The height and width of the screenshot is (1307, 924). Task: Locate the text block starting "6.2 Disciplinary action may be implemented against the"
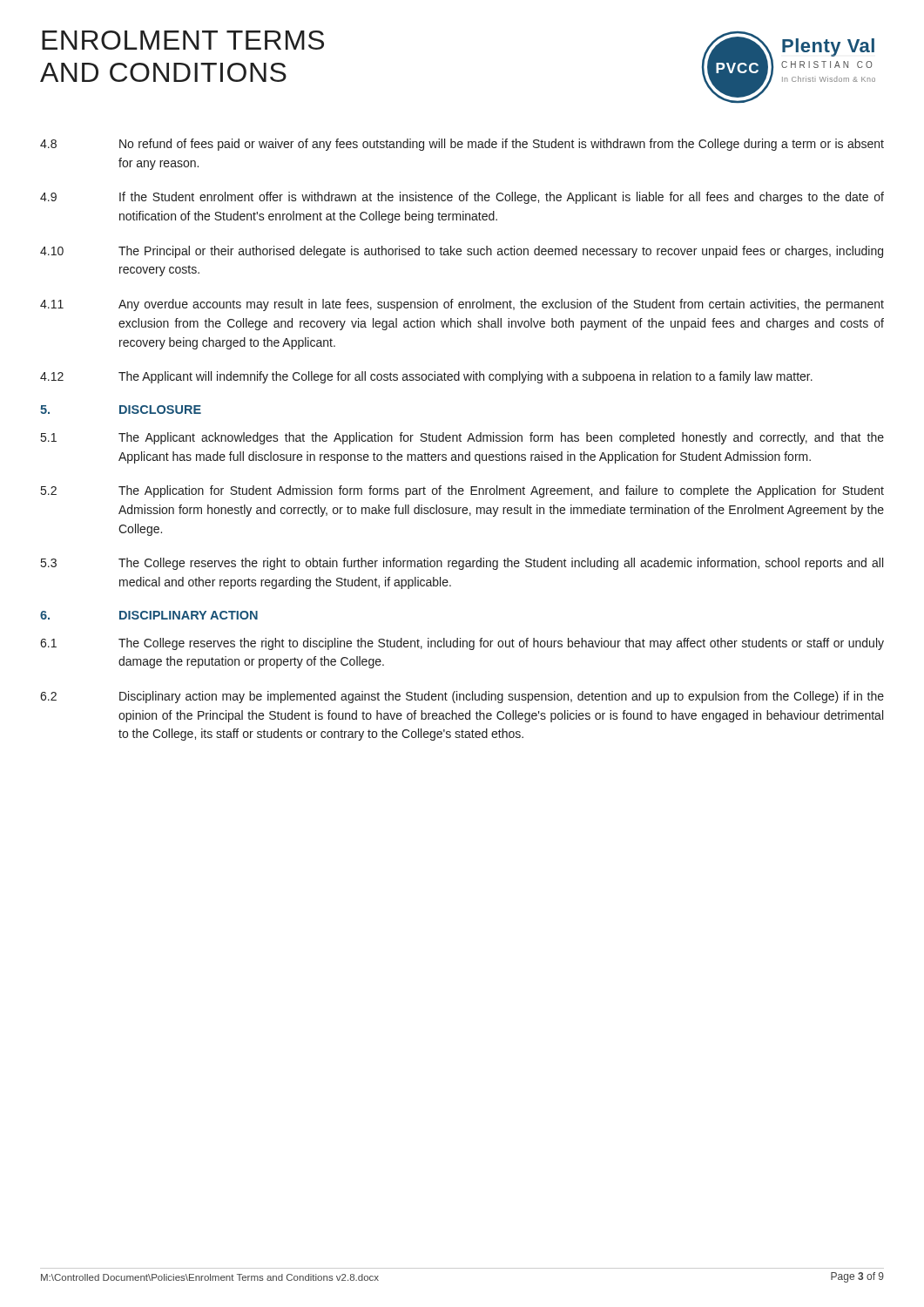click(x=462, y=716)
